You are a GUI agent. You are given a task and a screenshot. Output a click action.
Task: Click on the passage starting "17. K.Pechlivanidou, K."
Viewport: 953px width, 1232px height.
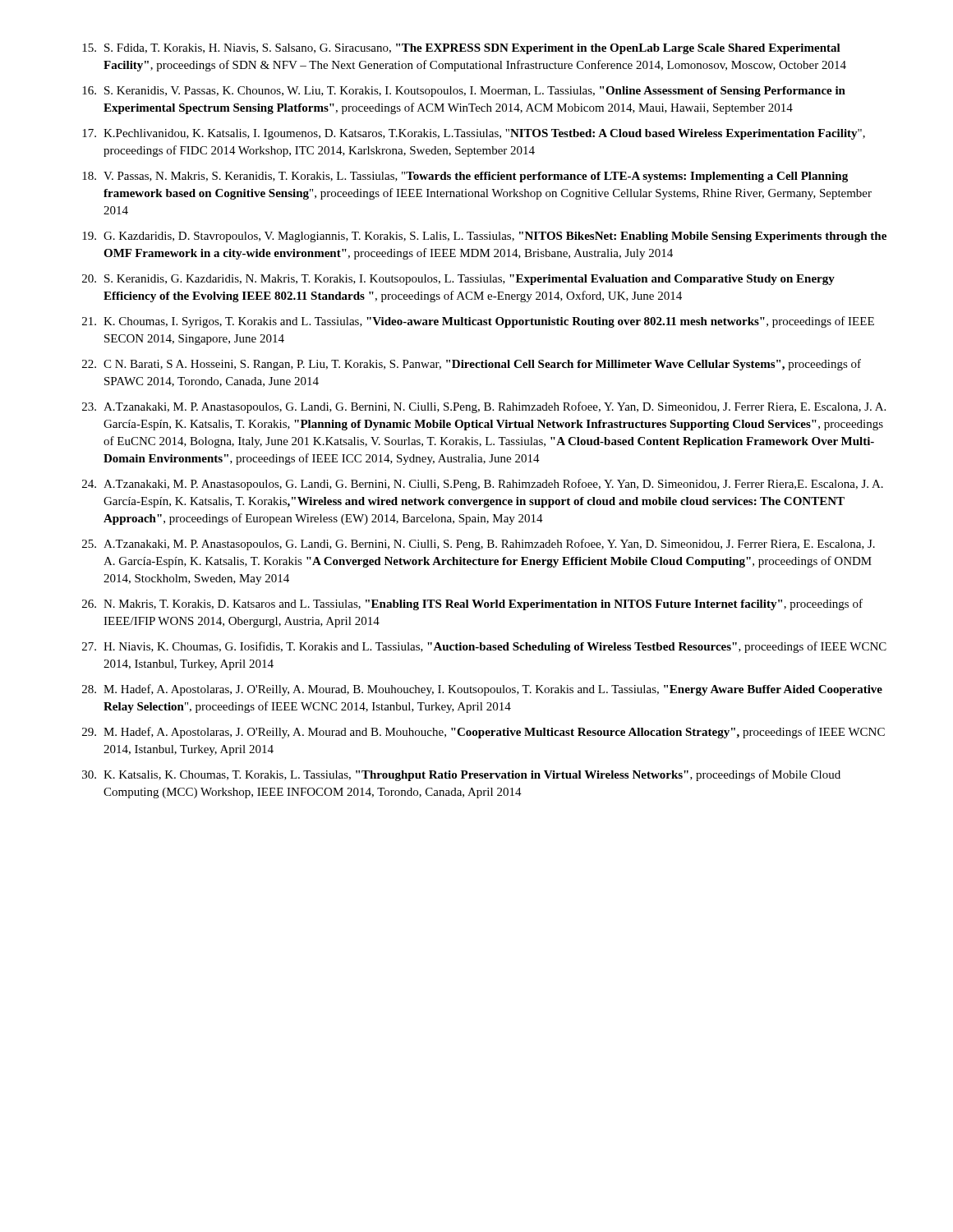pyautogui.click(x=476, y=142)
